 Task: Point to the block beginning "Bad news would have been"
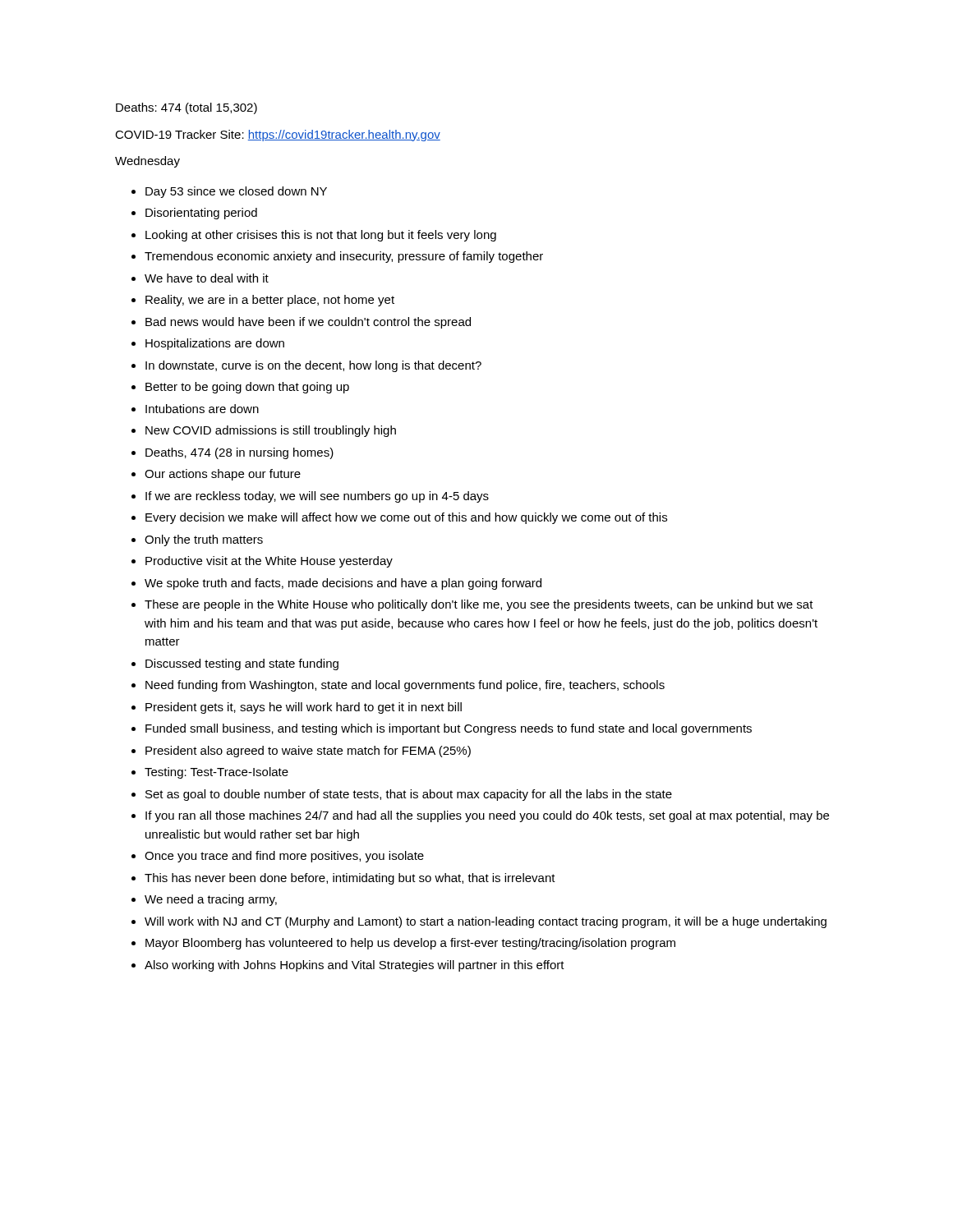pyautogui.click(x=308, y=323)
